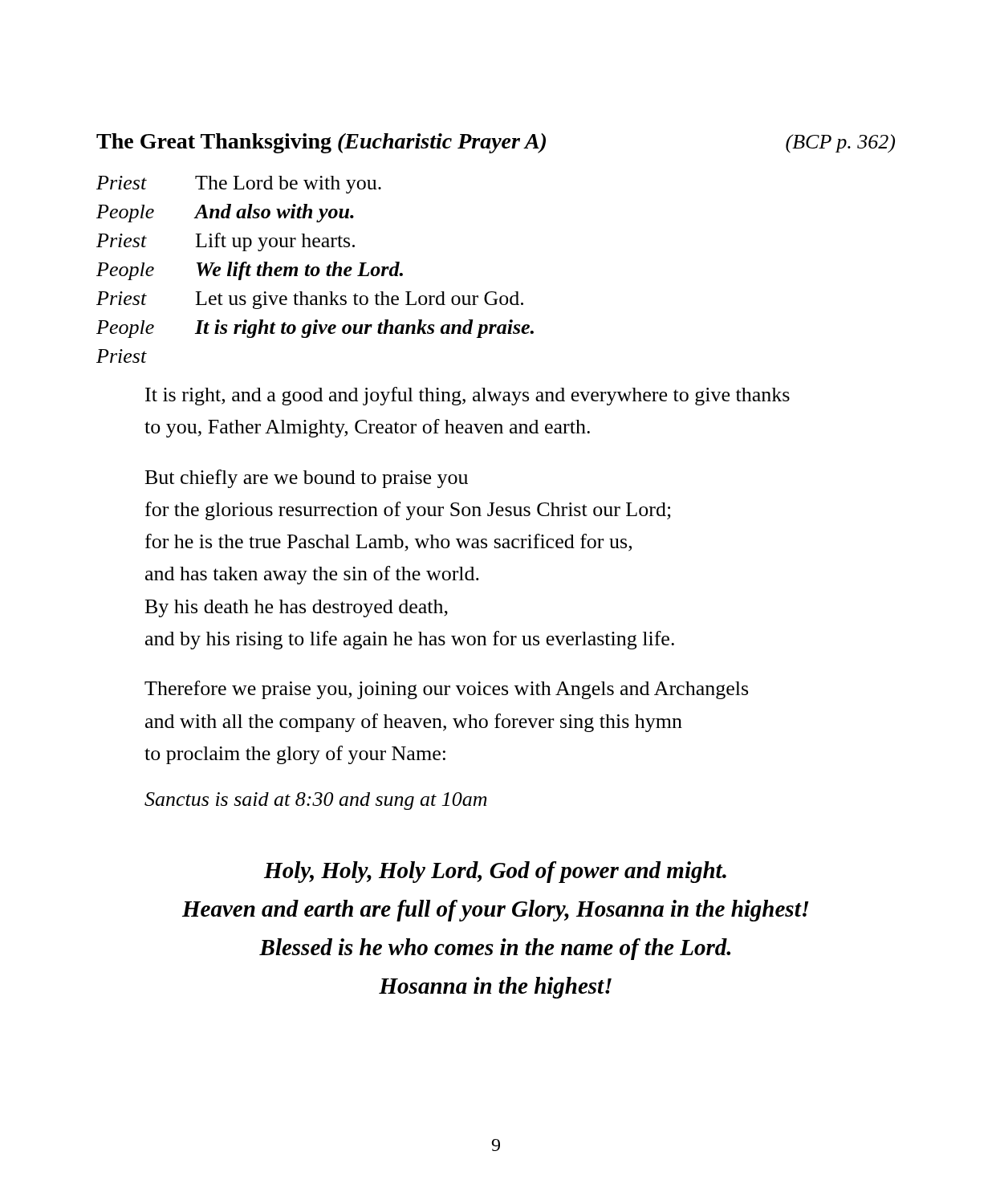Locate the block of text that opens with "Sanctus is said at 8:30 and sung at"

(x=316, y=799)
